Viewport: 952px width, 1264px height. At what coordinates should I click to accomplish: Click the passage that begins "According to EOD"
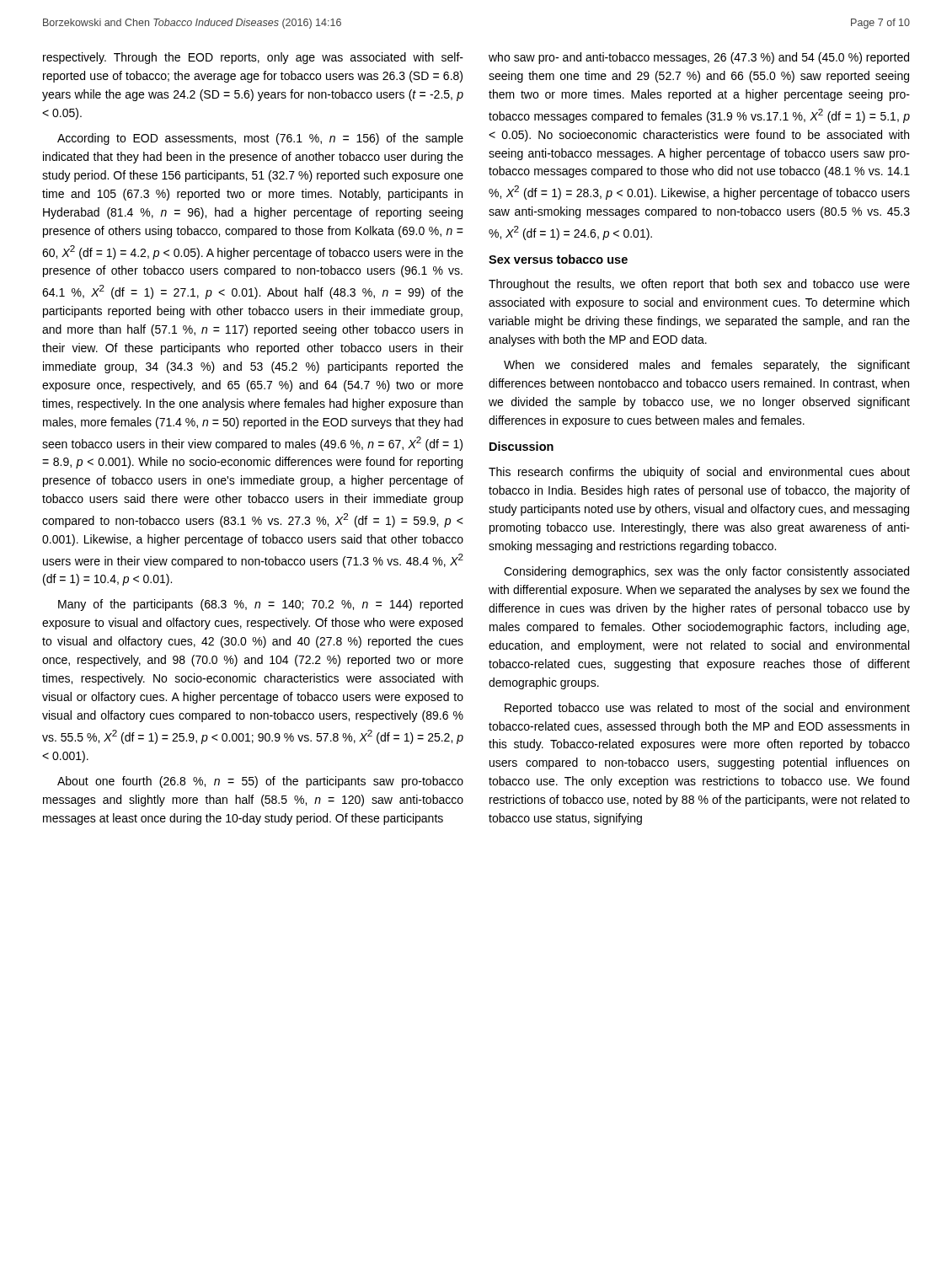(x=253, y=360)
